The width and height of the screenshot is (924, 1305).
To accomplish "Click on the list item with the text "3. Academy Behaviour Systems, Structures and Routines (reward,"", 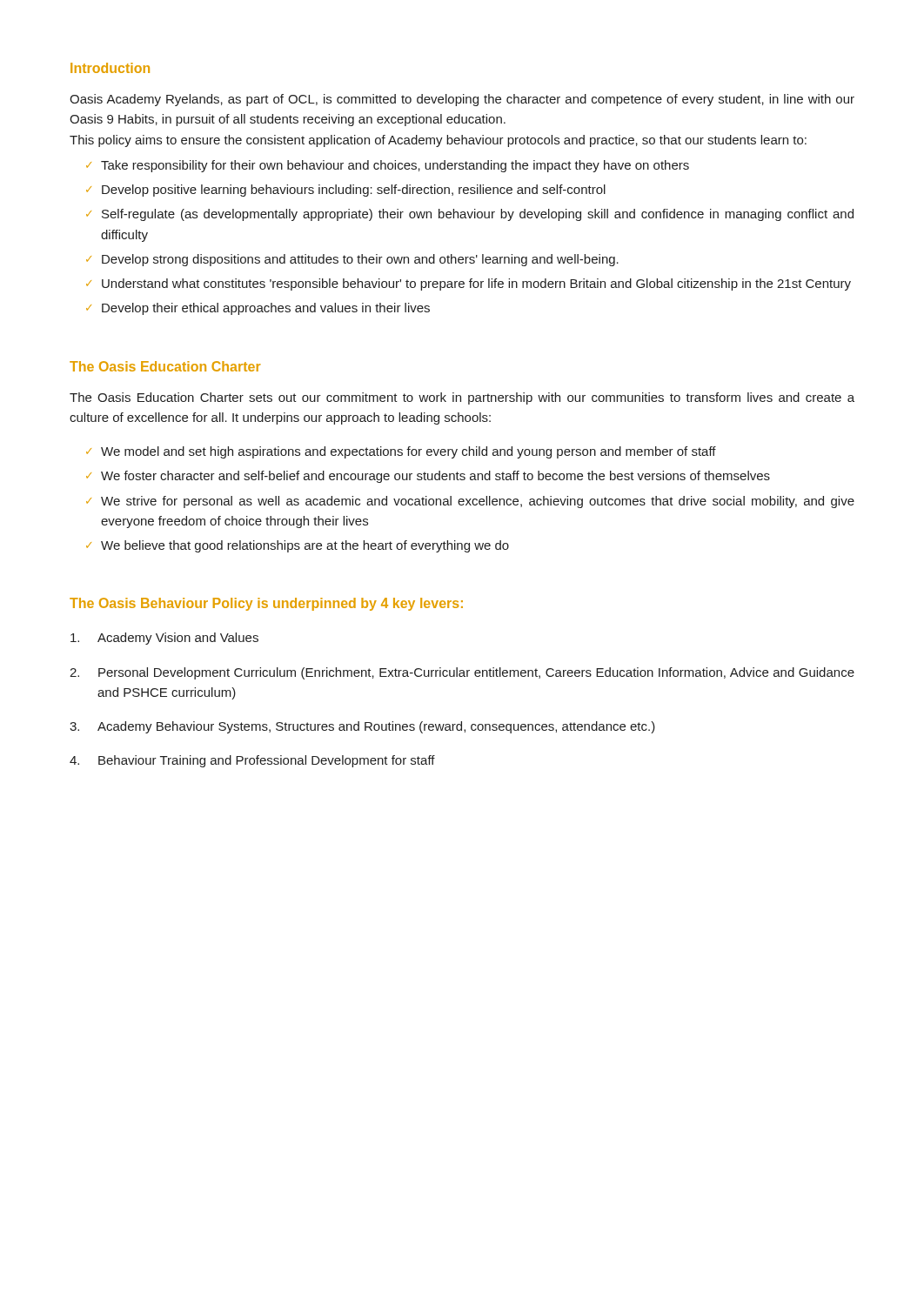I will (x=462, y=726).
